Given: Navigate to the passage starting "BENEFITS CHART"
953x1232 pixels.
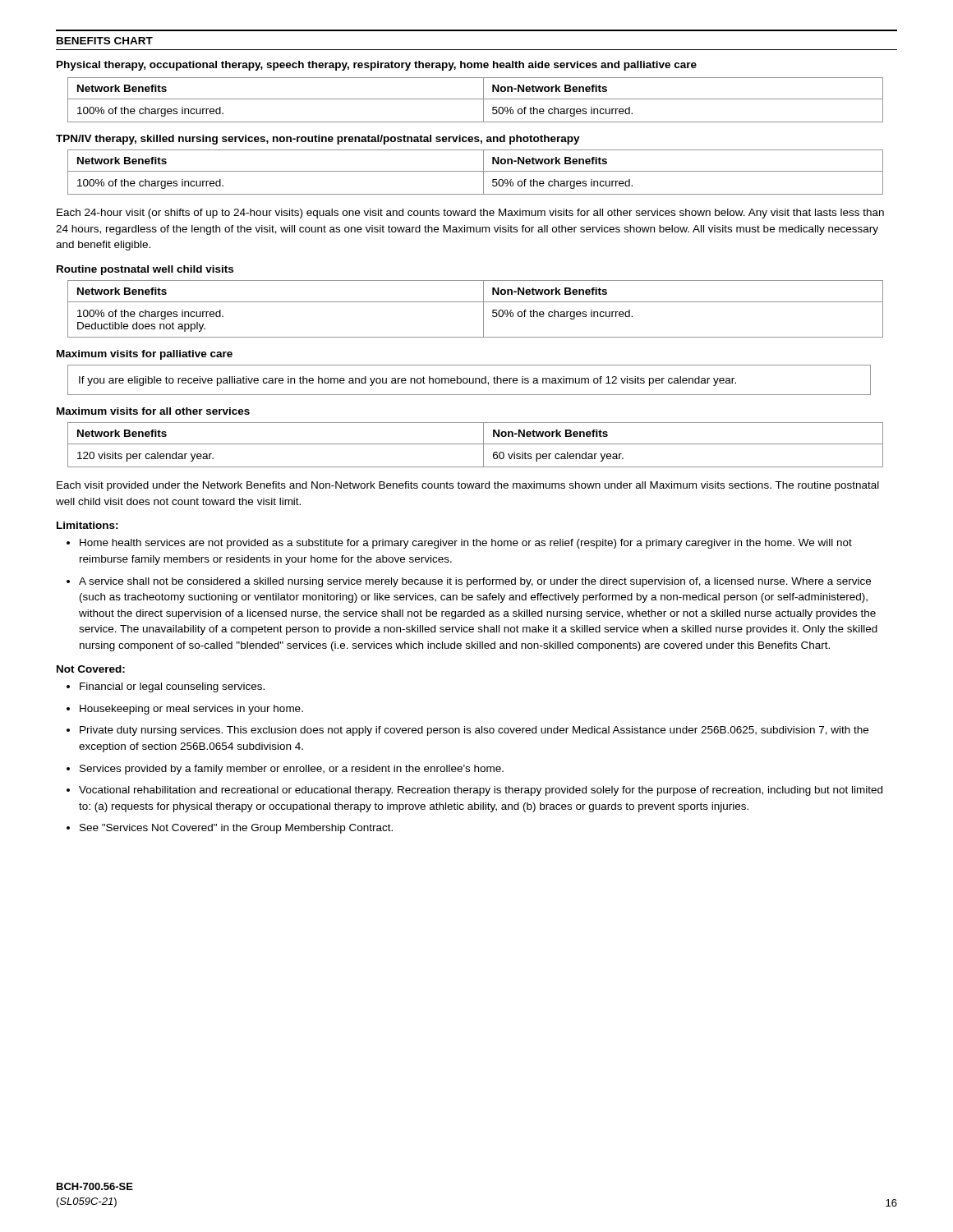Looking at the screenshot, I should 104,41.
